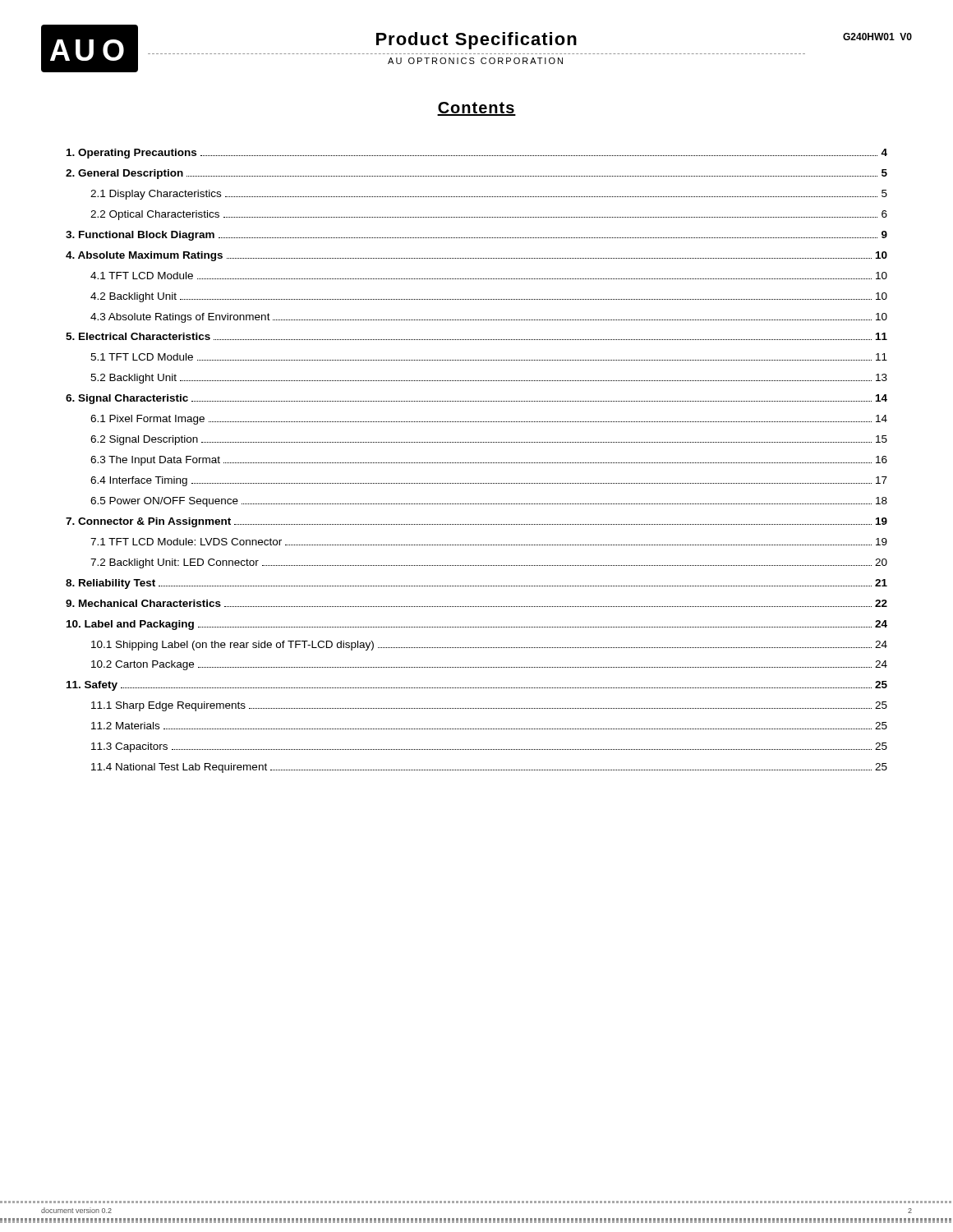953x1232 pixels.
Task: Point to the block beginning "10. Label and"
Action: (x=476, y=624)
